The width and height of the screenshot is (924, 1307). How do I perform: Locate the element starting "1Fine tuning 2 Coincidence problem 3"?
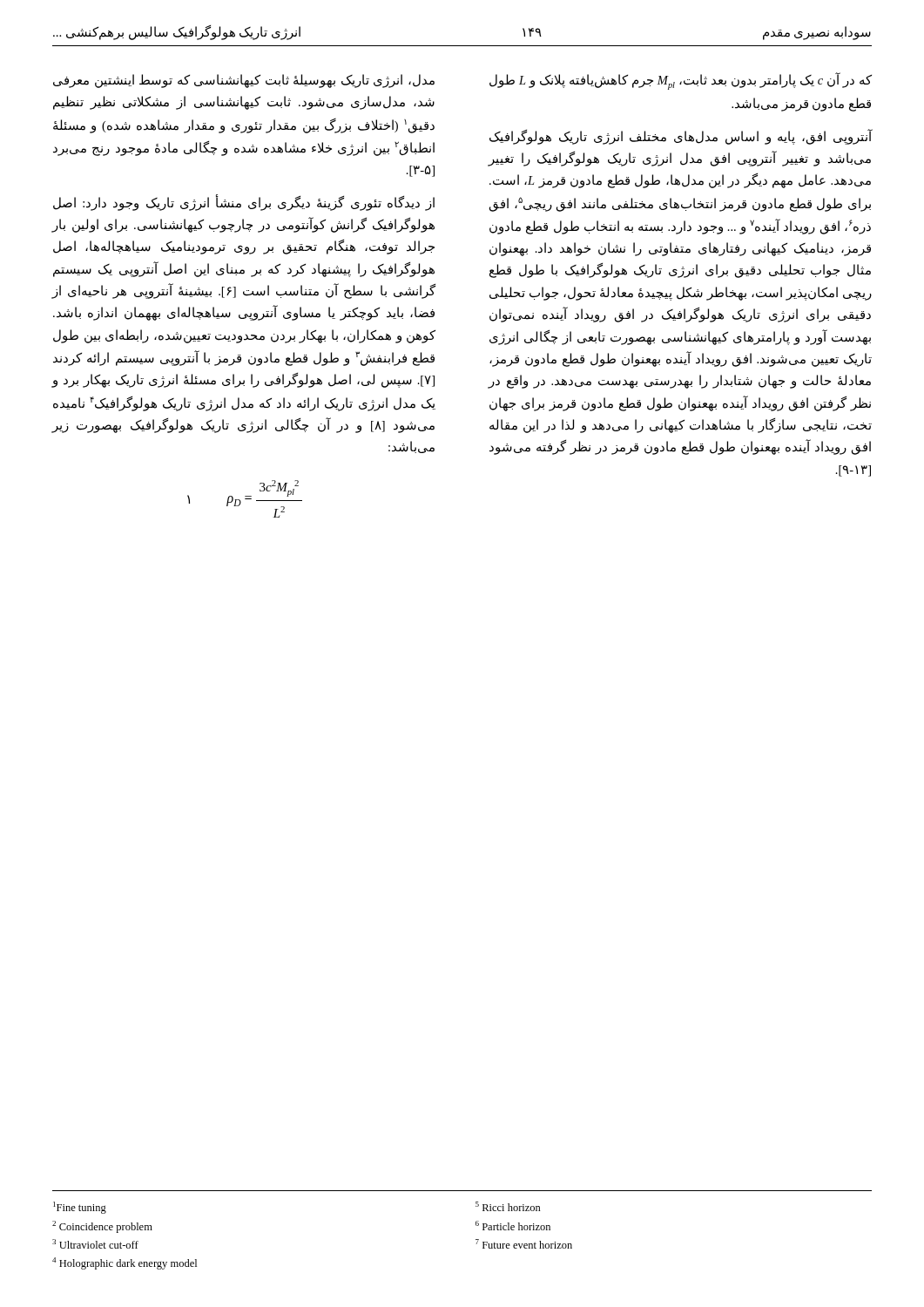pos(125,1235)
